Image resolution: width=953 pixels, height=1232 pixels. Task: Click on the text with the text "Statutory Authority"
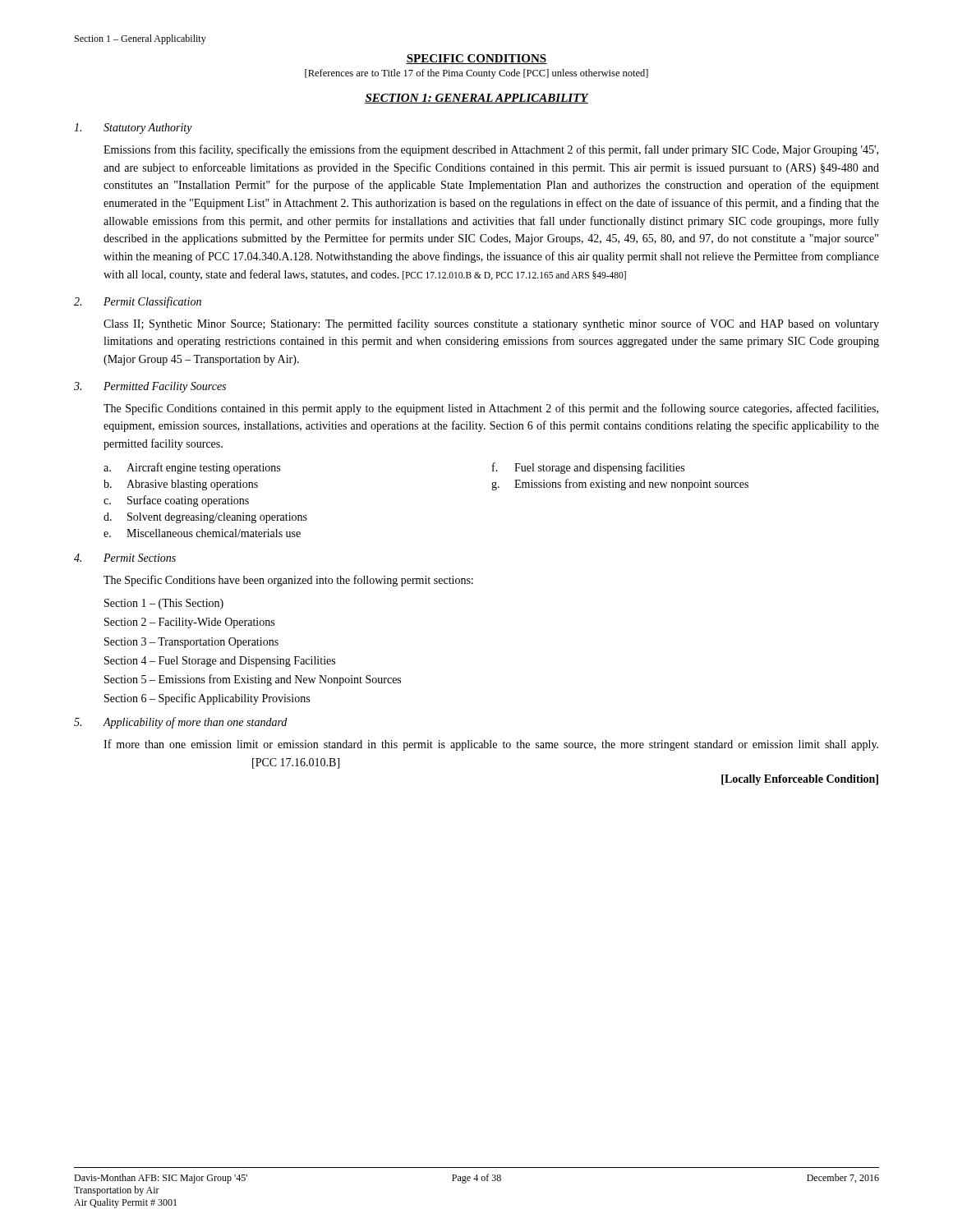148,128
